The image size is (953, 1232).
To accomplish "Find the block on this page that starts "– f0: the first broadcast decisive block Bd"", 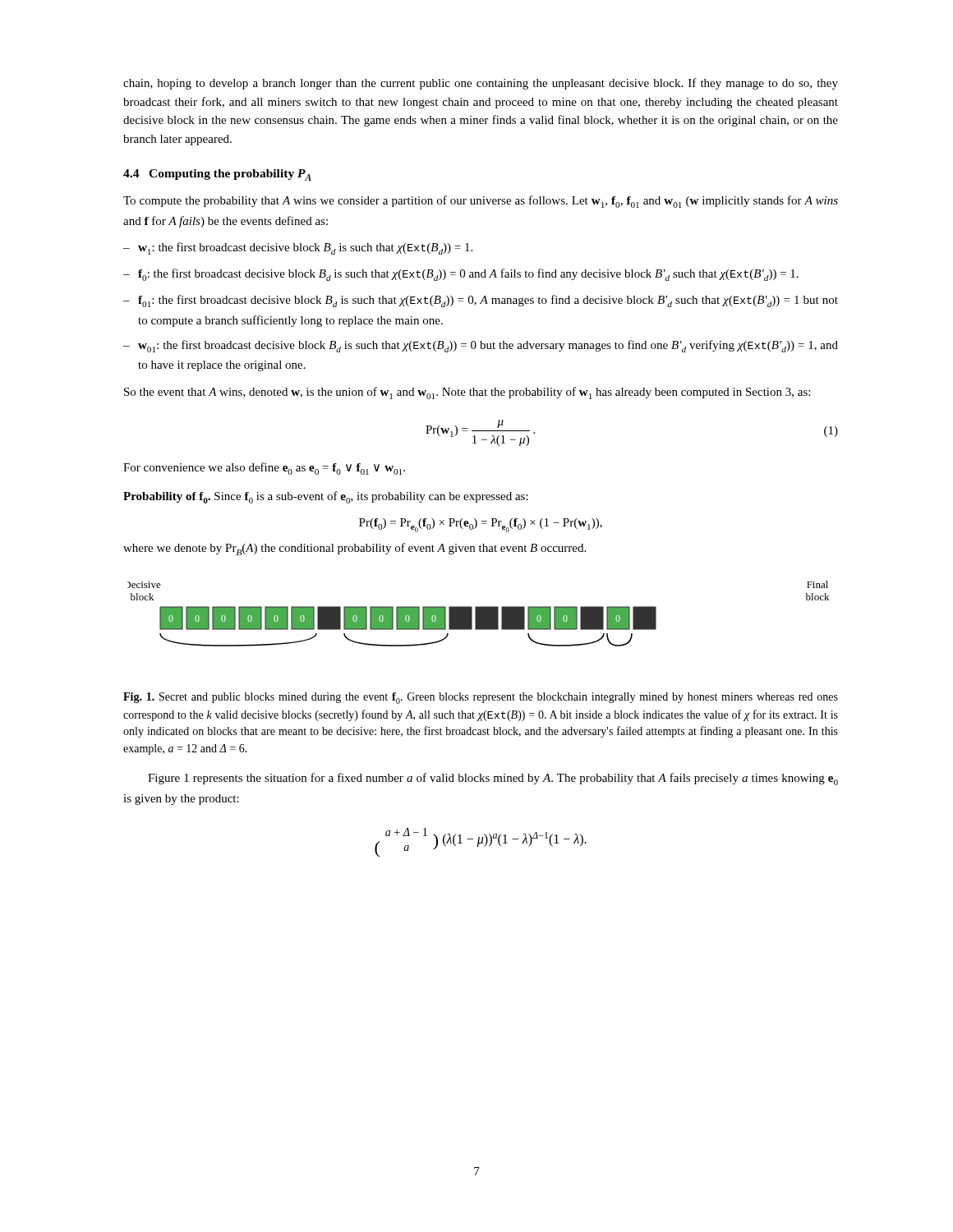I will (x=481, y=275).
